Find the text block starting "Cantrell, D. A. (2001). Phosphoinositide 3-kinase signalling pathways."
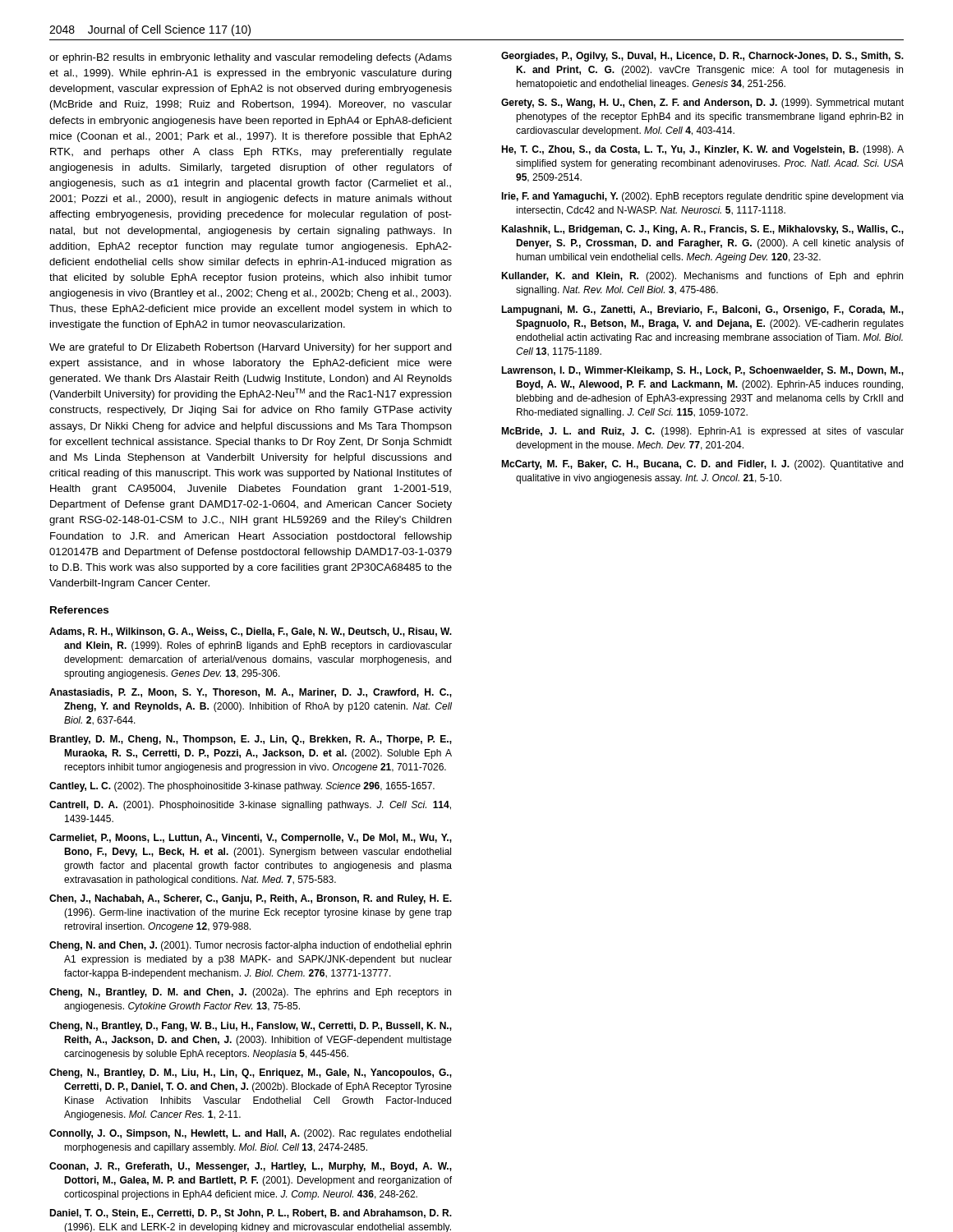This screenshot has width=953, height=1232. [251, 812]
